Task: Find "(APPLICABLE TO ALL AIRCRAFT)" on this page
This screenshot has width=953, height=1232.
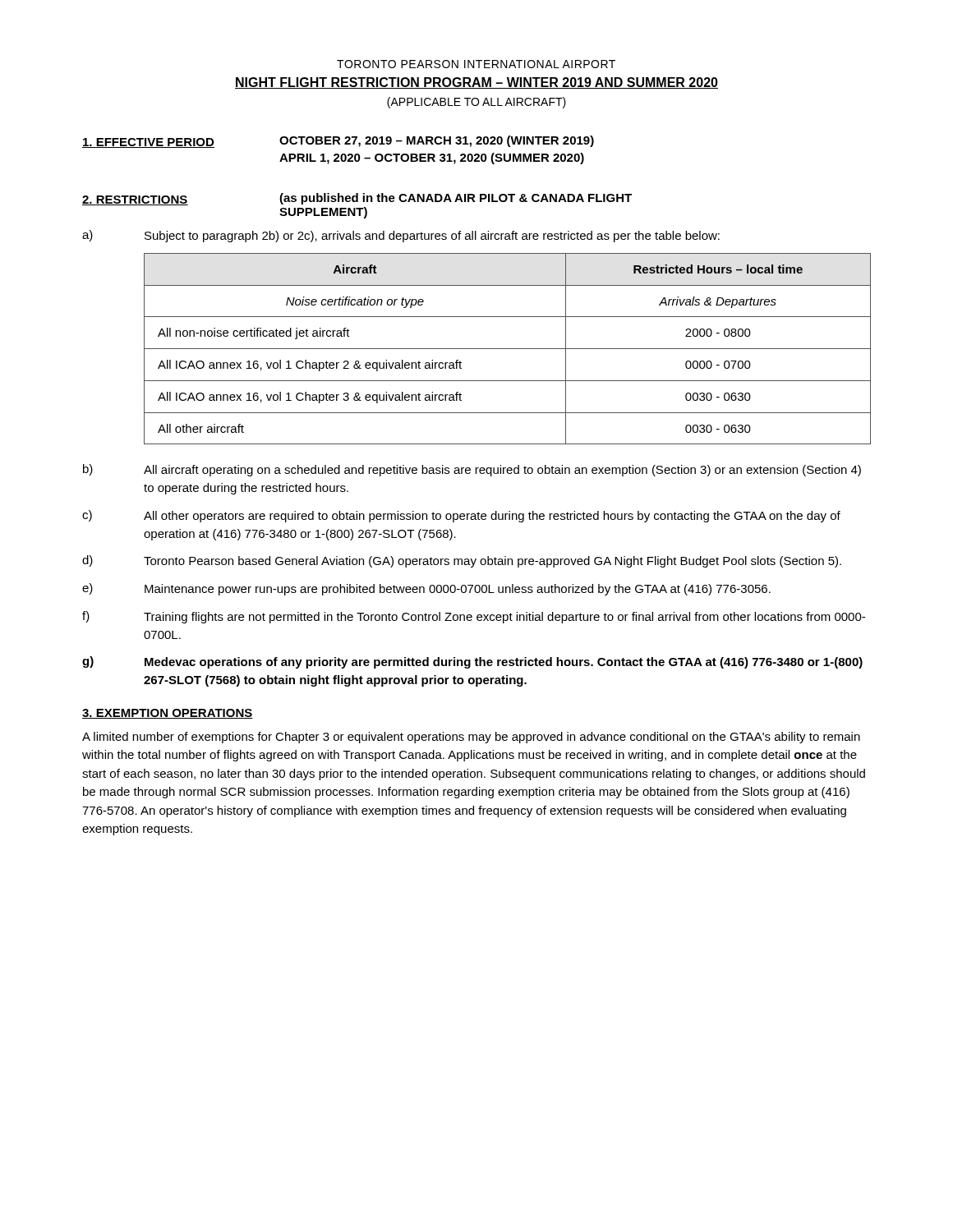Action: click(x=476, y=102)
